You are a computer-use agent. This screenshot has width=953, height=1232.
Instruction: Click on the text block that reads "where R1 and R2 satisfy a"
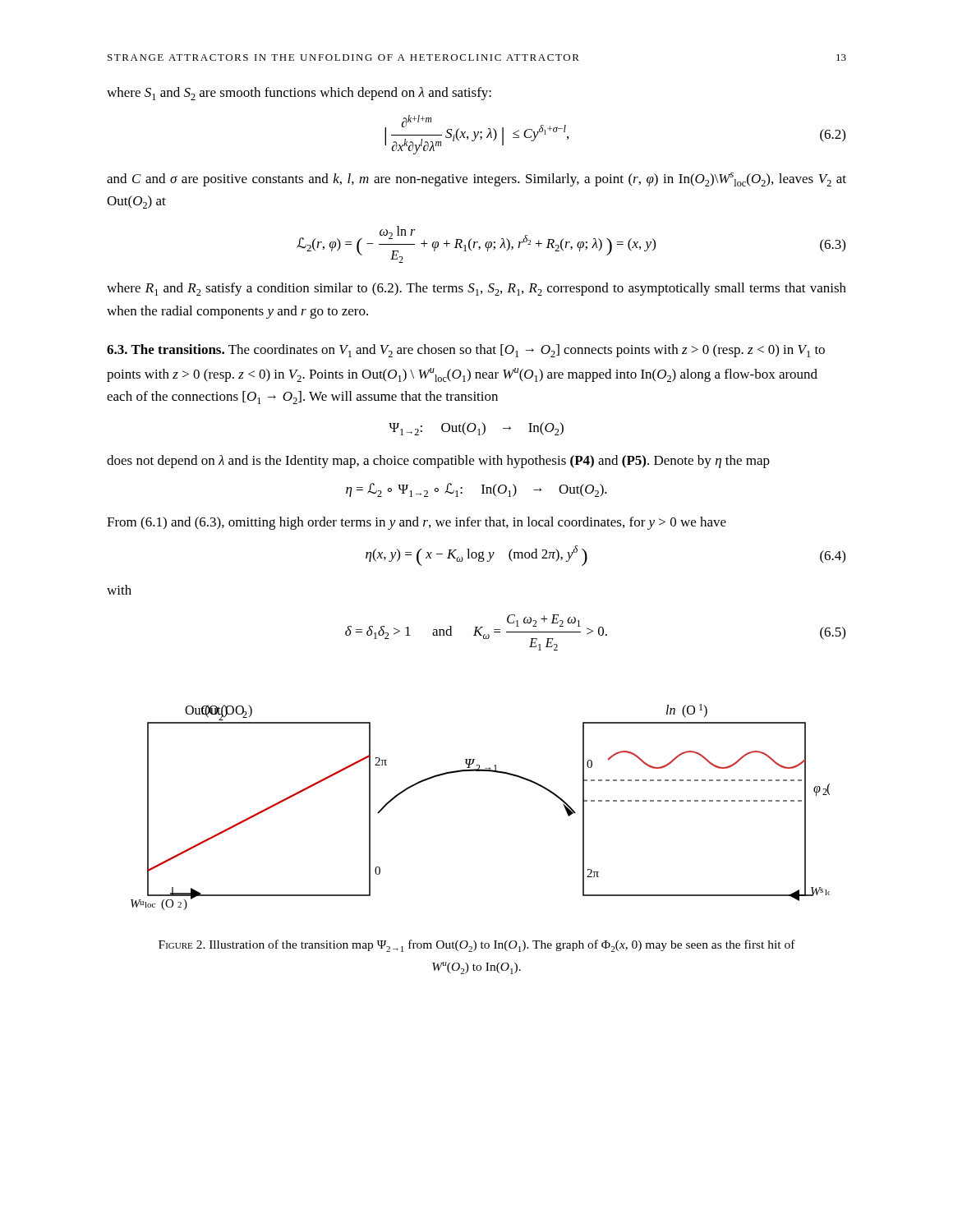476,299
